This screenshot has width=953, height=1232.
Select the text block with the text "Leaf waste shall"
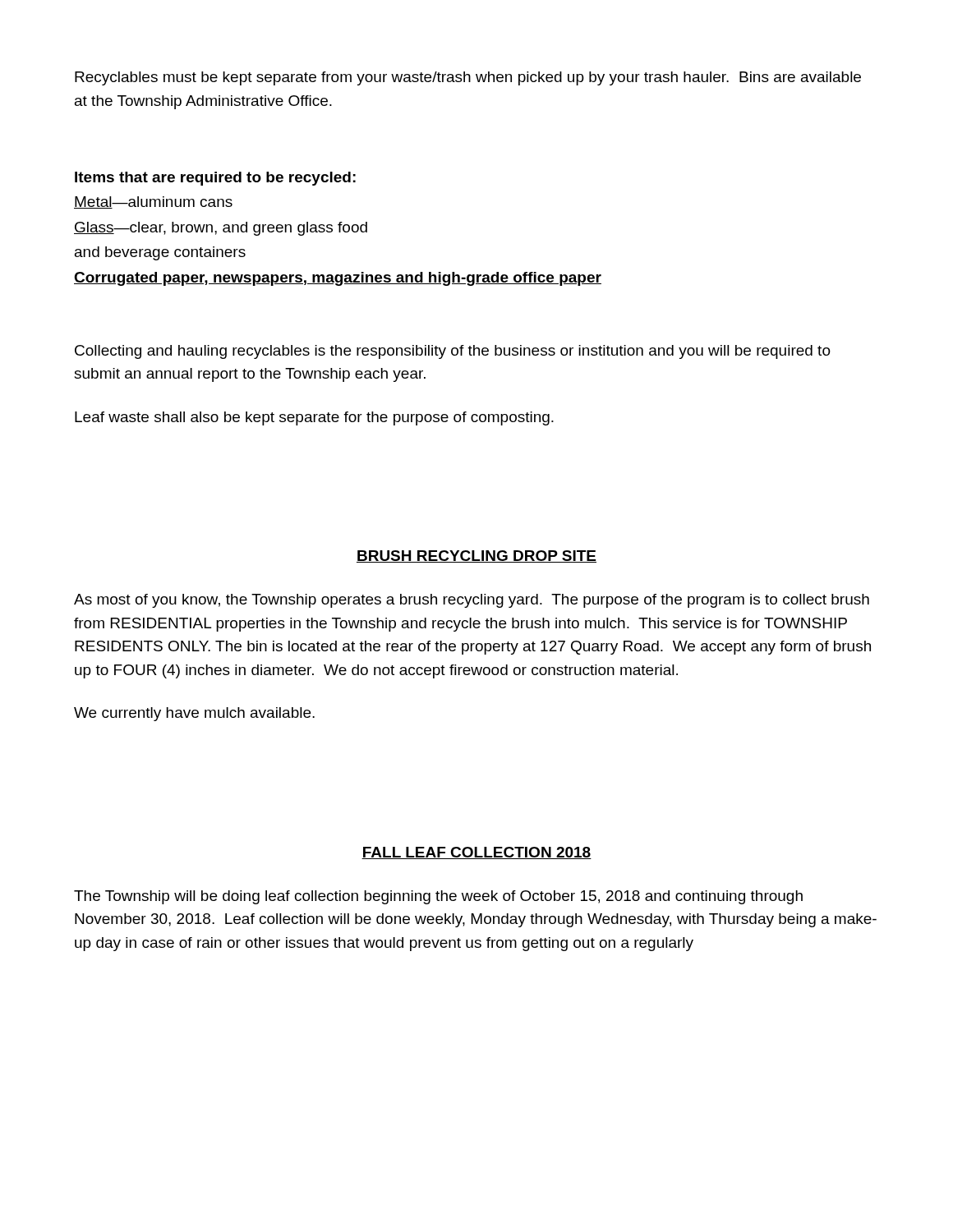[x=314, y=417]
